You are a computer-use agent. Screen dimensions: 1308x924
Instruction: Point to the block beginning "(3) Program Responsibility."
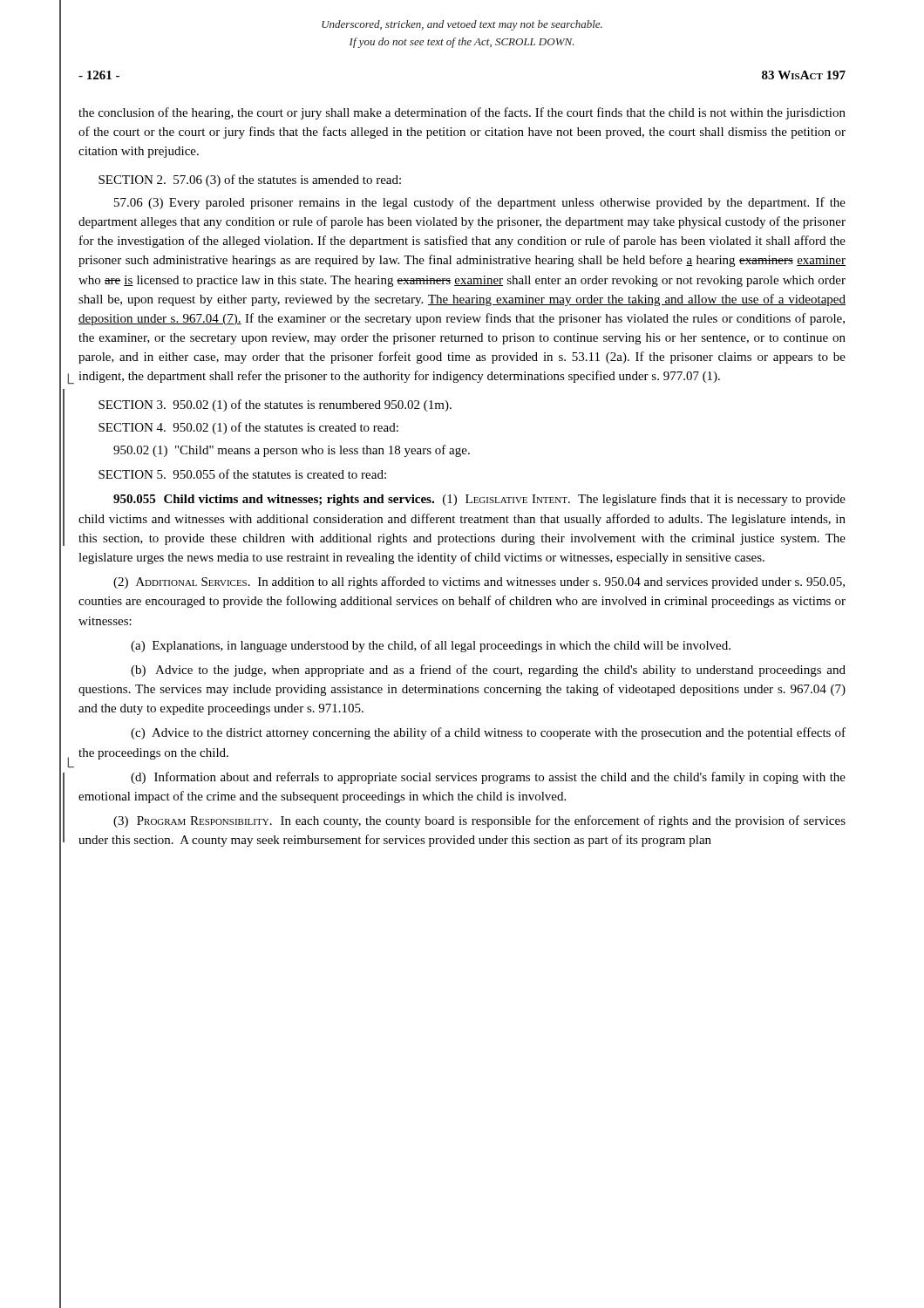[462, 830]
